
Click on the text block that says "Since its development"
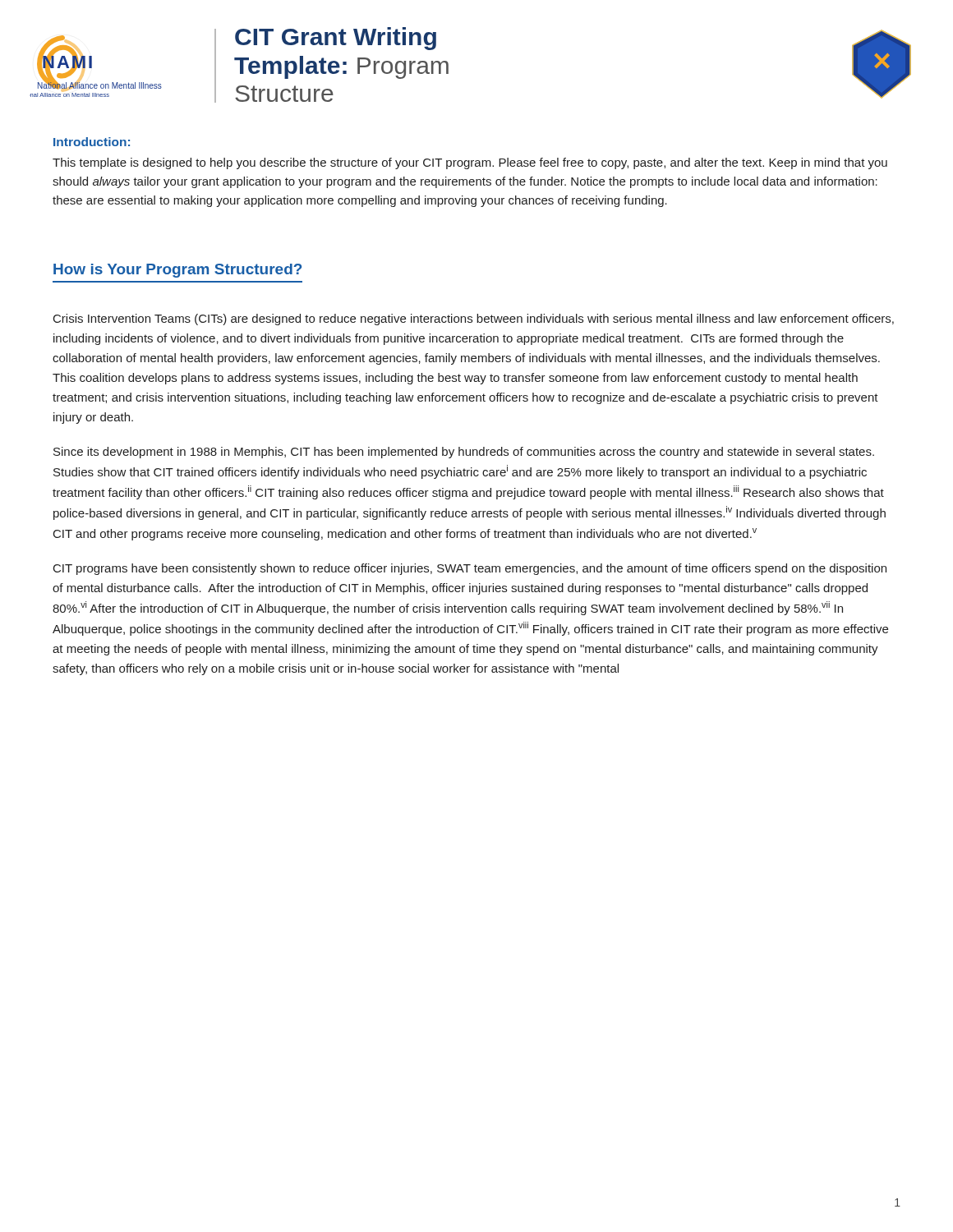pyautogui.click(x=469, y=493)
